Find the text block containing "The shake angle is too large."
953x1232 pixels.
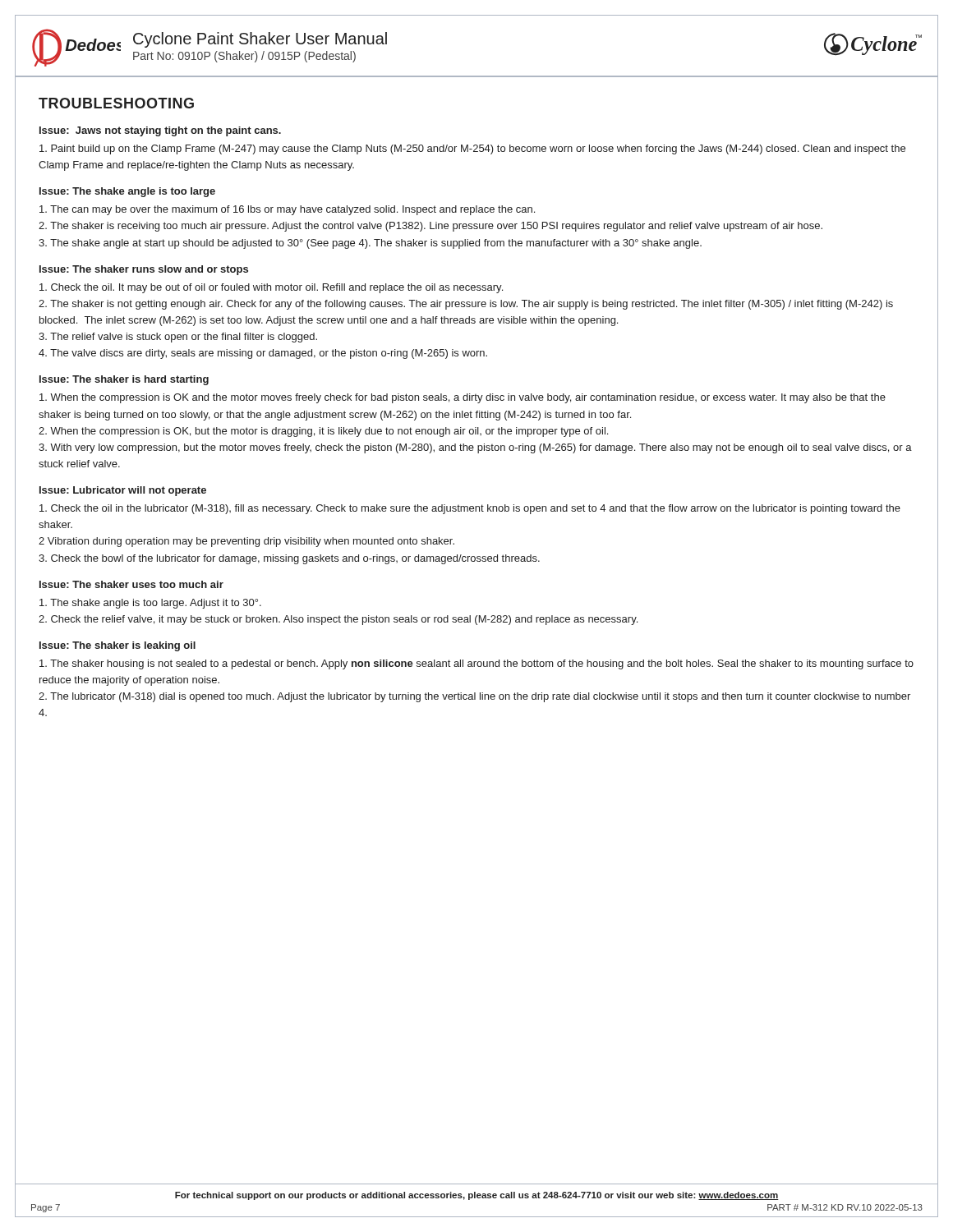pyautogui.click(x=339, y=610)
